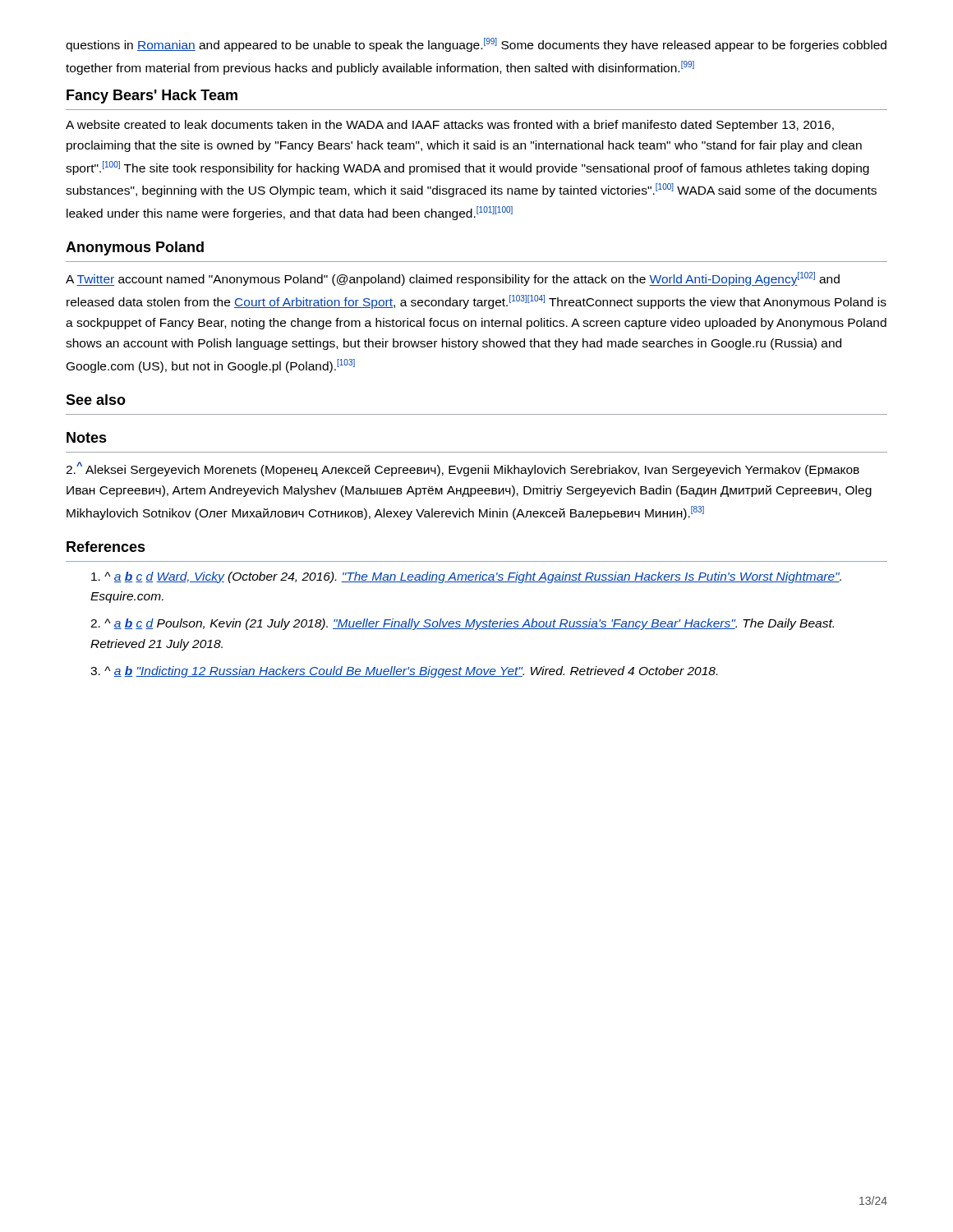Find the element starting "^ Aleksei Sergeyevich Morenets"

[x=469, y=489]
